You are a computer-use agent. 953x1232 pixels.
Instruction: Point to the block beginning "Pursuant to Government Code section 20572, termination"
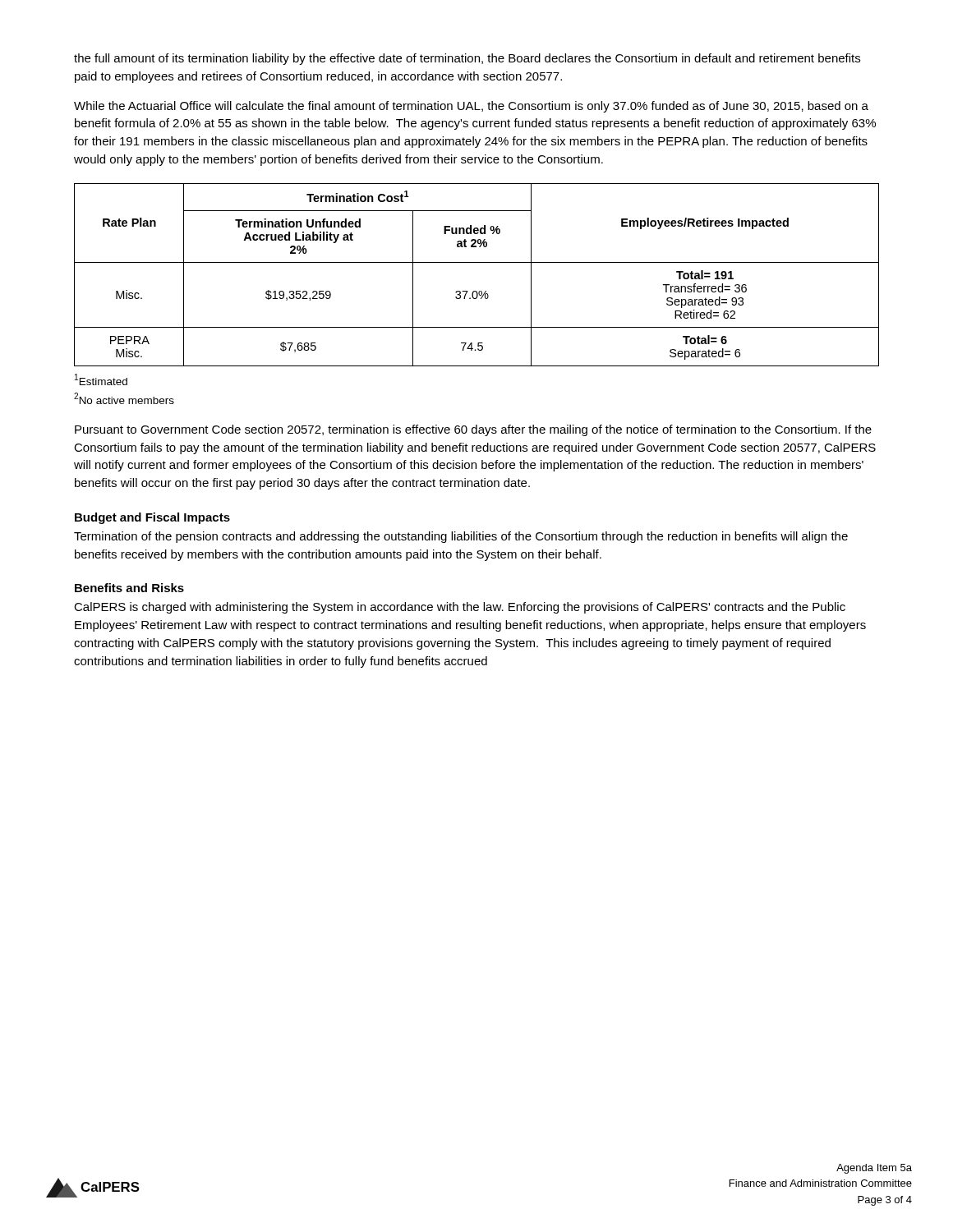pos(475,456)
